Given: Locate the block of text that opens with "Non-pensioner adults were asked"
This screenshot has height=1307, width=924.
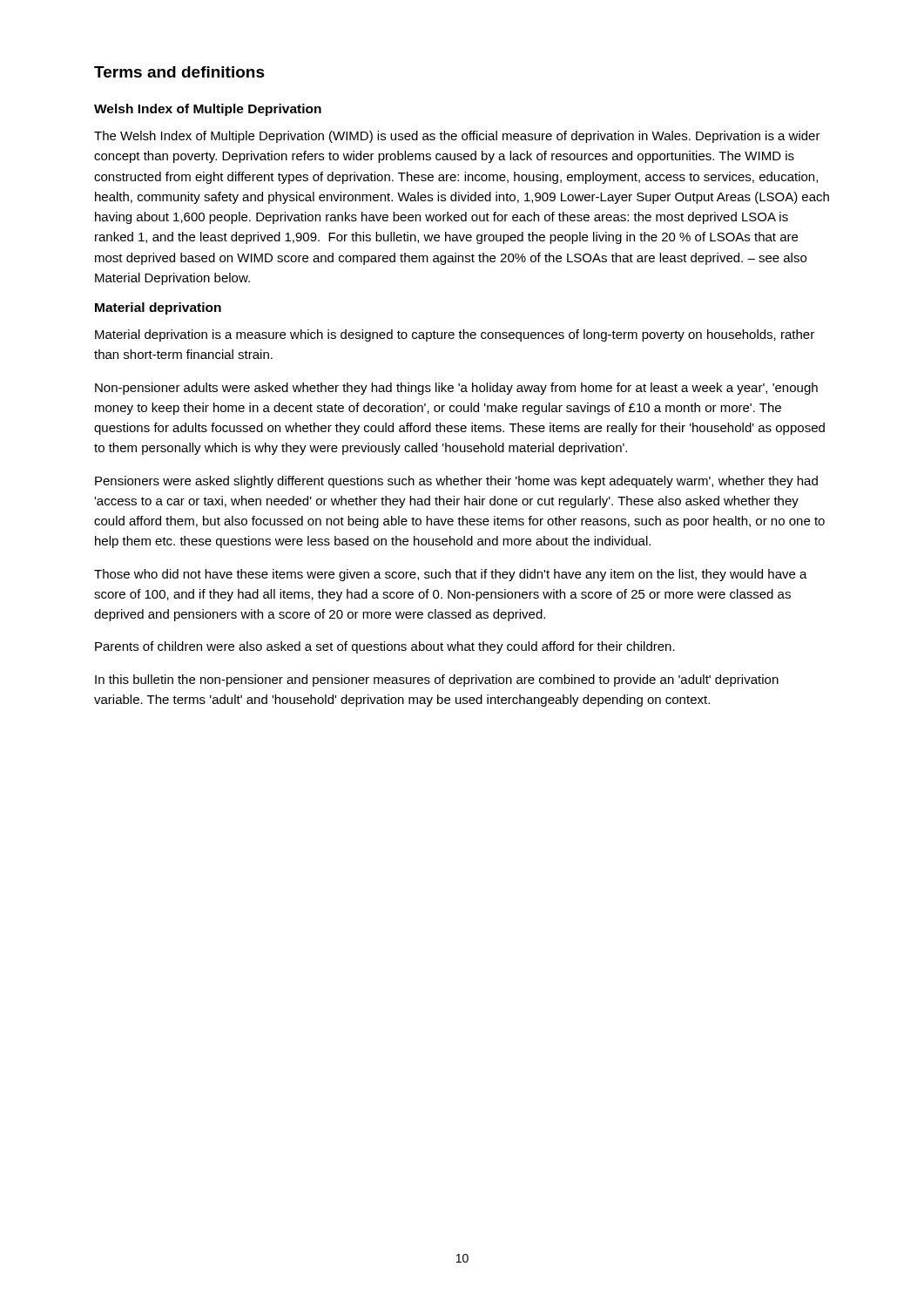Looking at the screenshot, I should [460, 417].
